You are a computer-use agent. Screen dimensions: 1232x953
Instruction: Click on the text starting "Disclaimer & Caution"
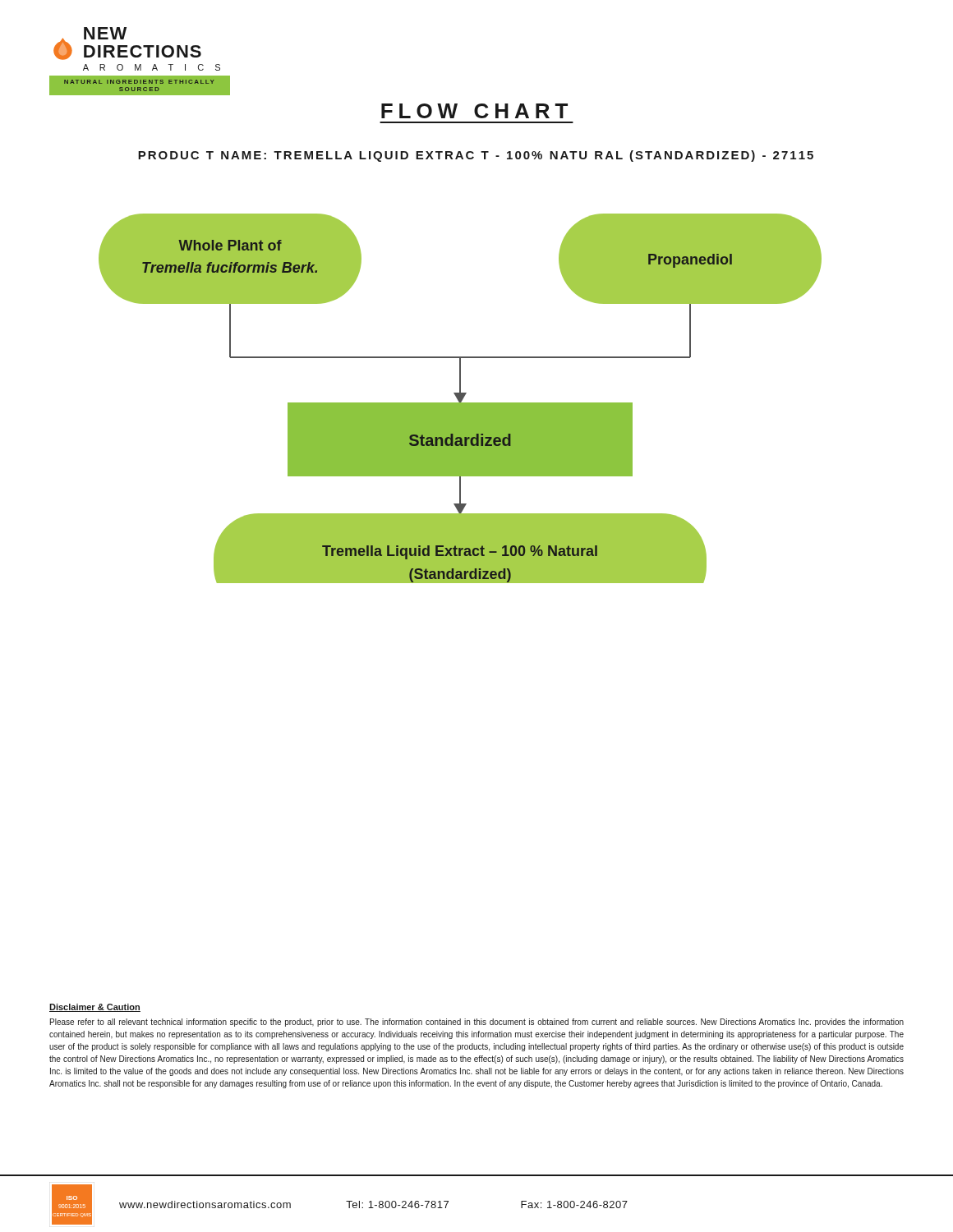pyautogui.click(x=476, y=1046)
